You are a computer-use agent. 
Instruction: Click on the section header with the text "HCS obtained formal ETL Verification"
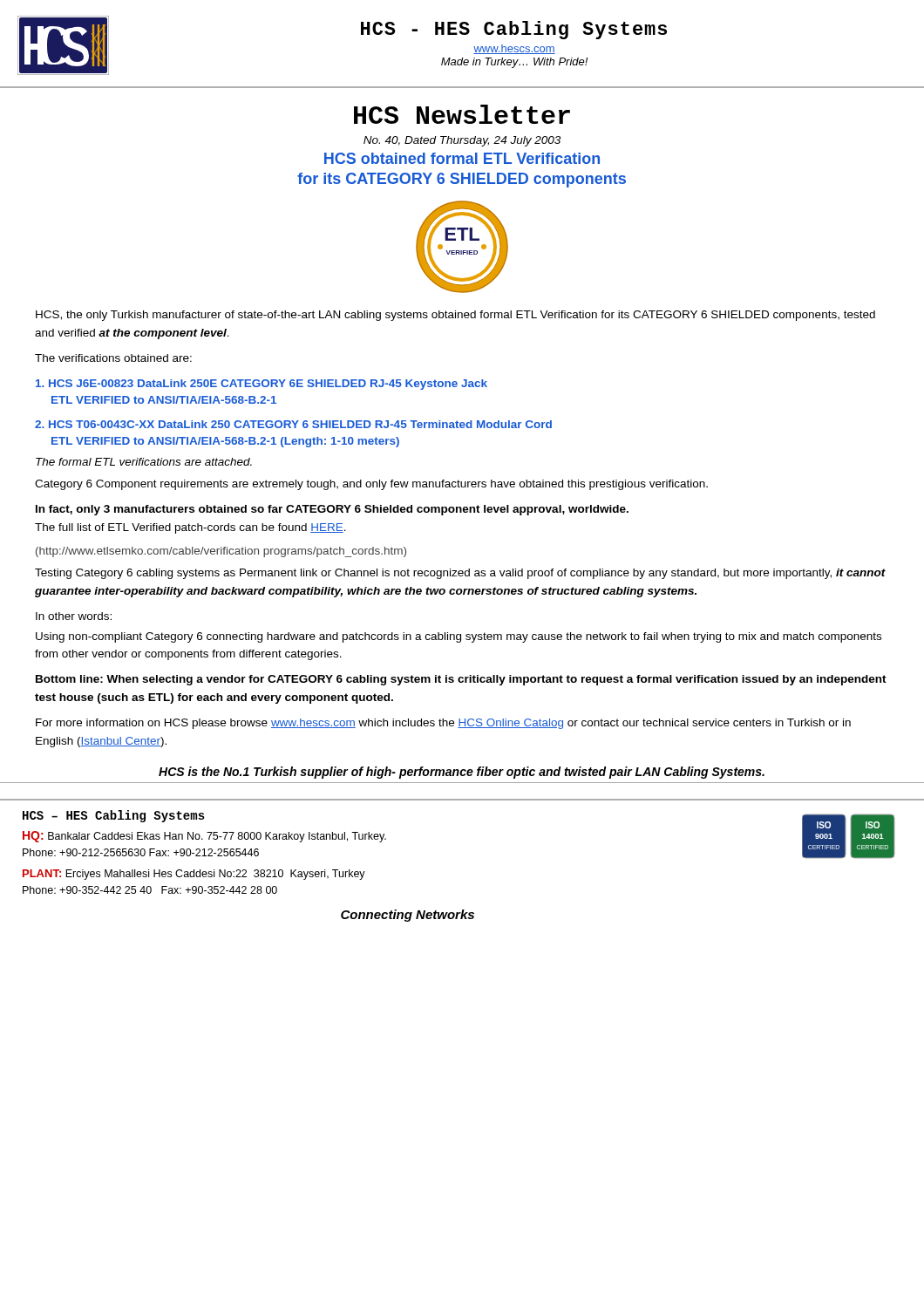point(462,169)
